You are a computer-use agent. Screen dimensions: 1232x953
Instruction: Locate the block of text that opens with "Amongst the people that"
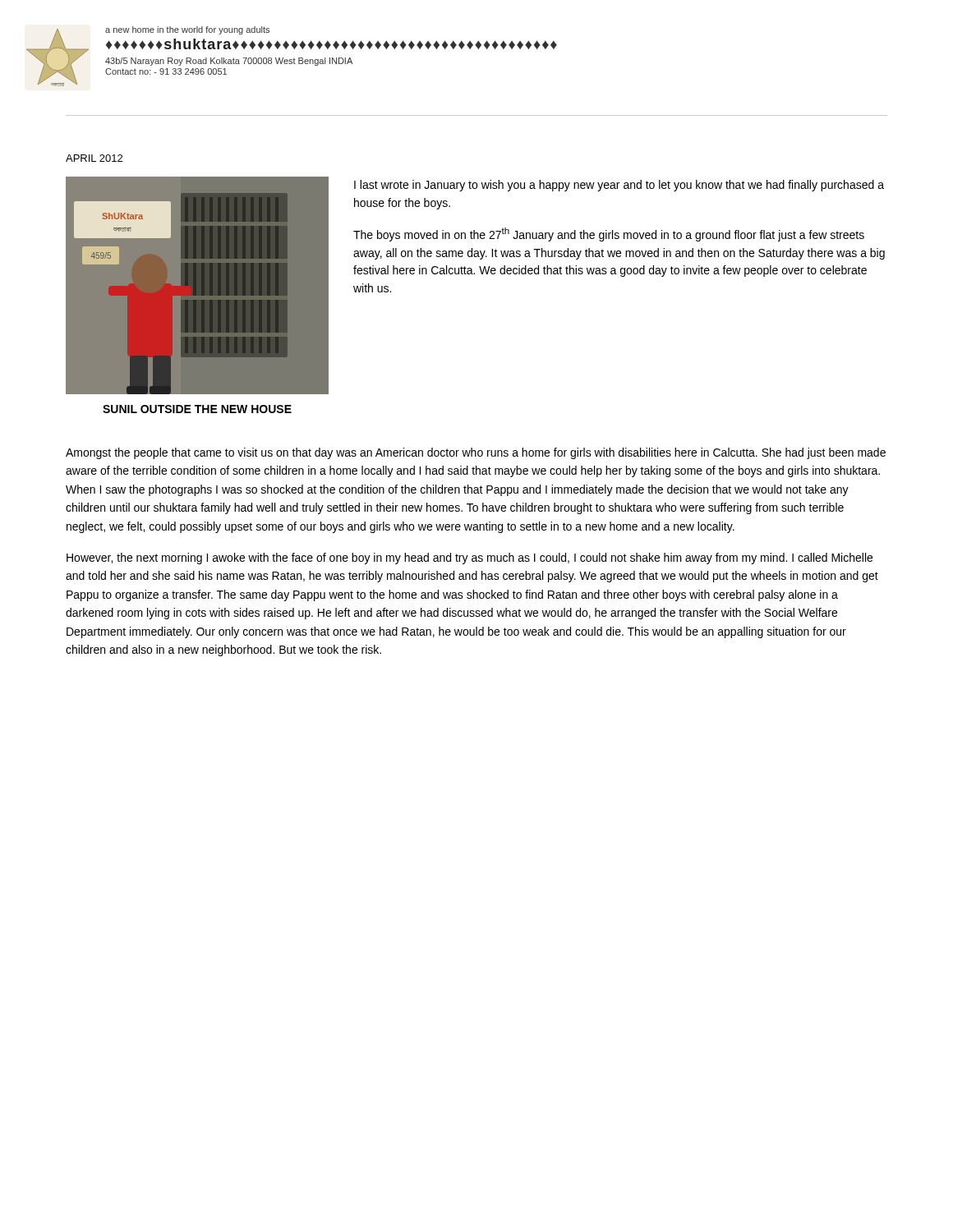(476, 489)
